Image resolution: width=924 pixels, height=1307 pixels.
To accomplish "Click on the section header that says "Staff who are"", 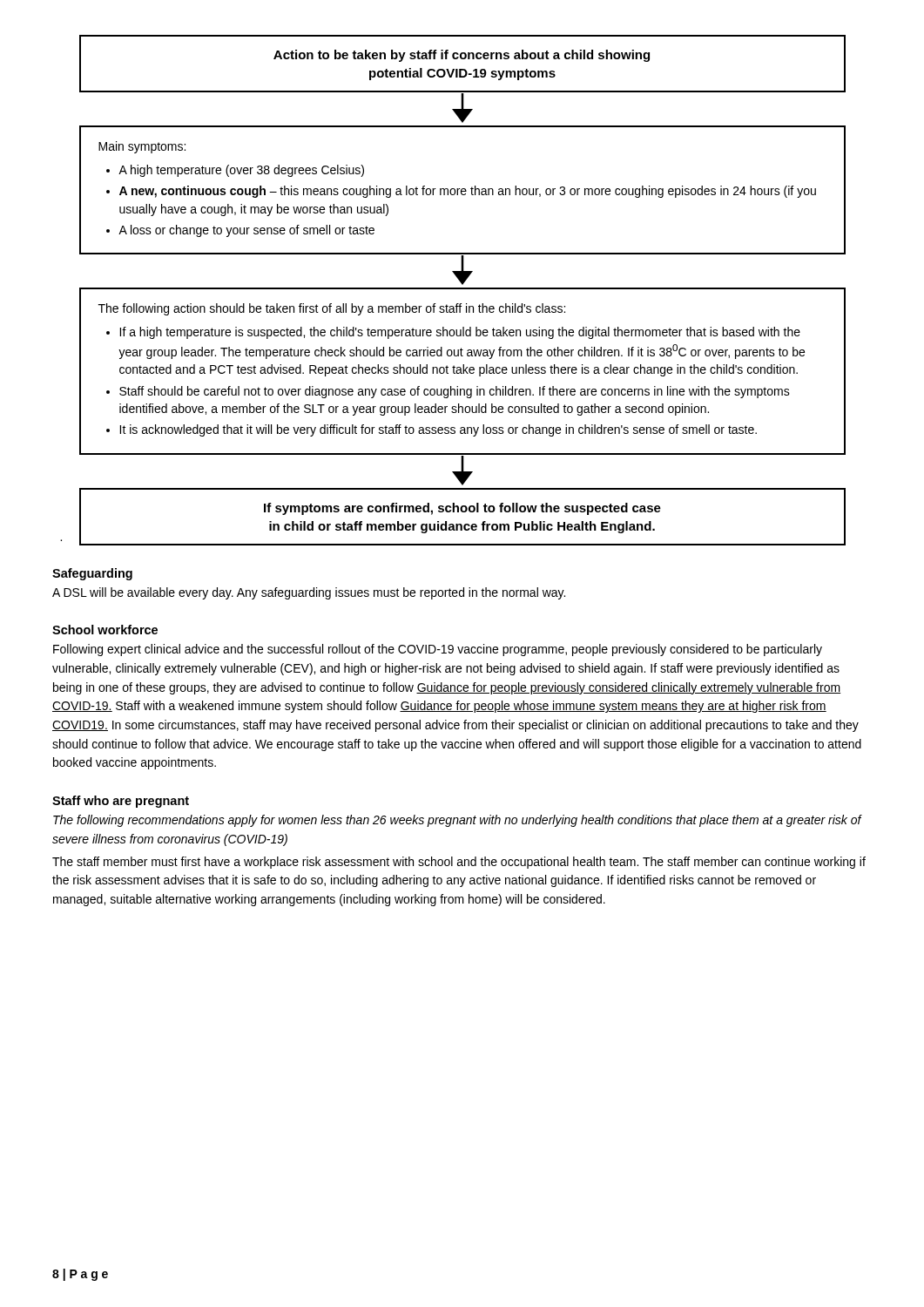I will click(121, 801).
